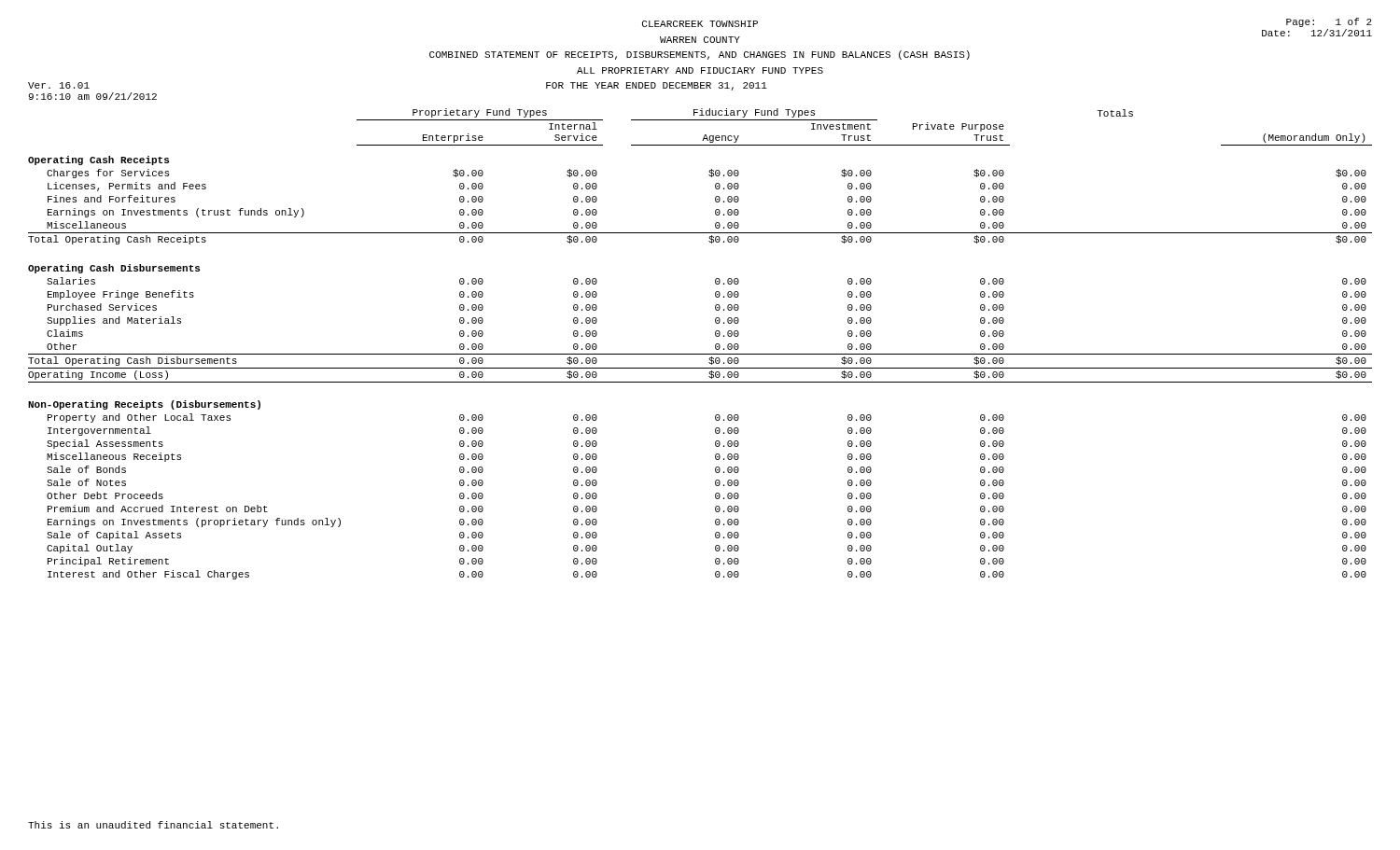1400x850 pixels.
Task: Find the text containing "Ver. 16.01"
Action: pyautogui.click(x=59, y=86)
